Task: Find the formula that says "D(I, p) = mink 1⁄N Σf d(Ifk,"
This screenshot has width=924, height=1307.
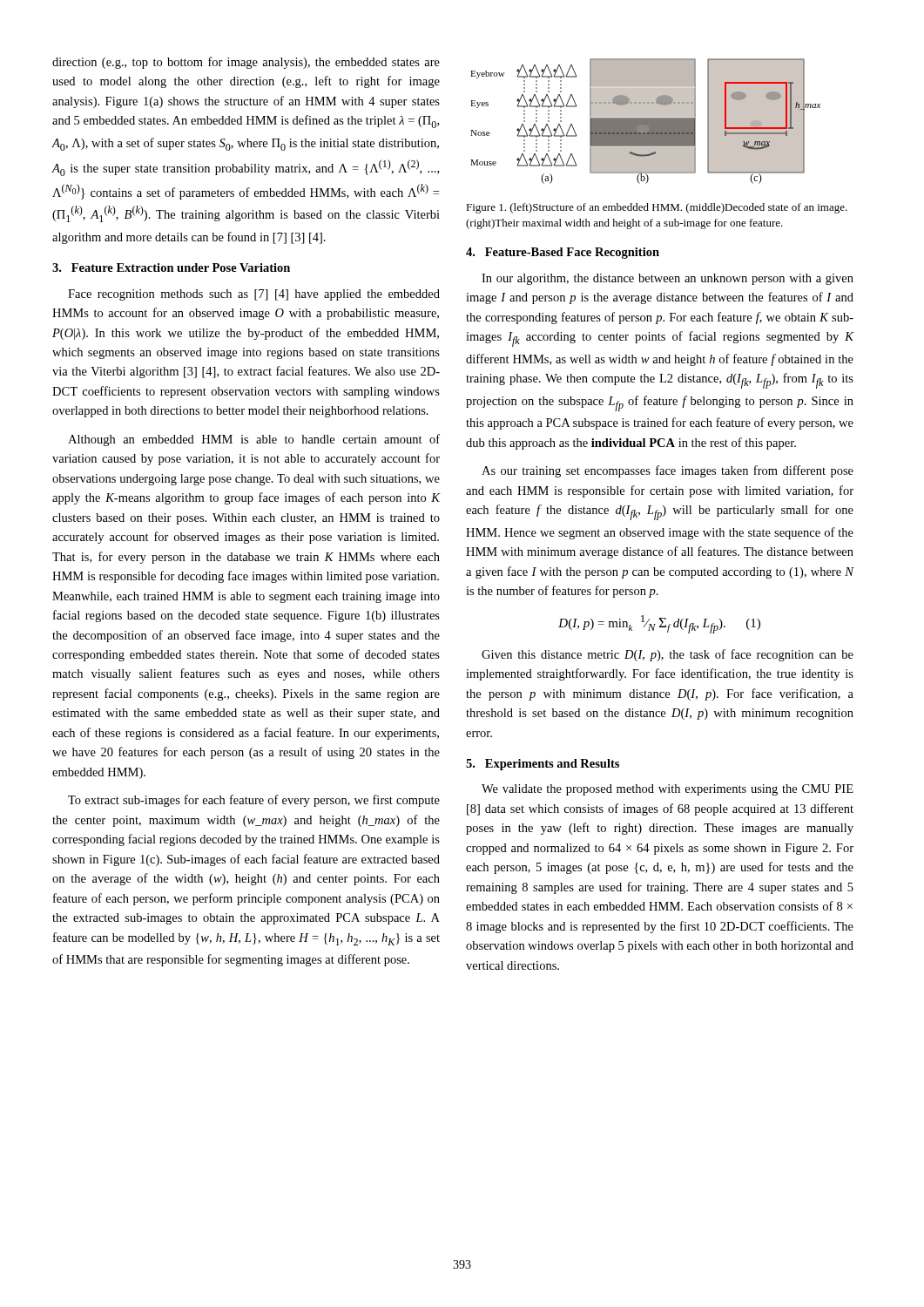Action: (660, 623)
